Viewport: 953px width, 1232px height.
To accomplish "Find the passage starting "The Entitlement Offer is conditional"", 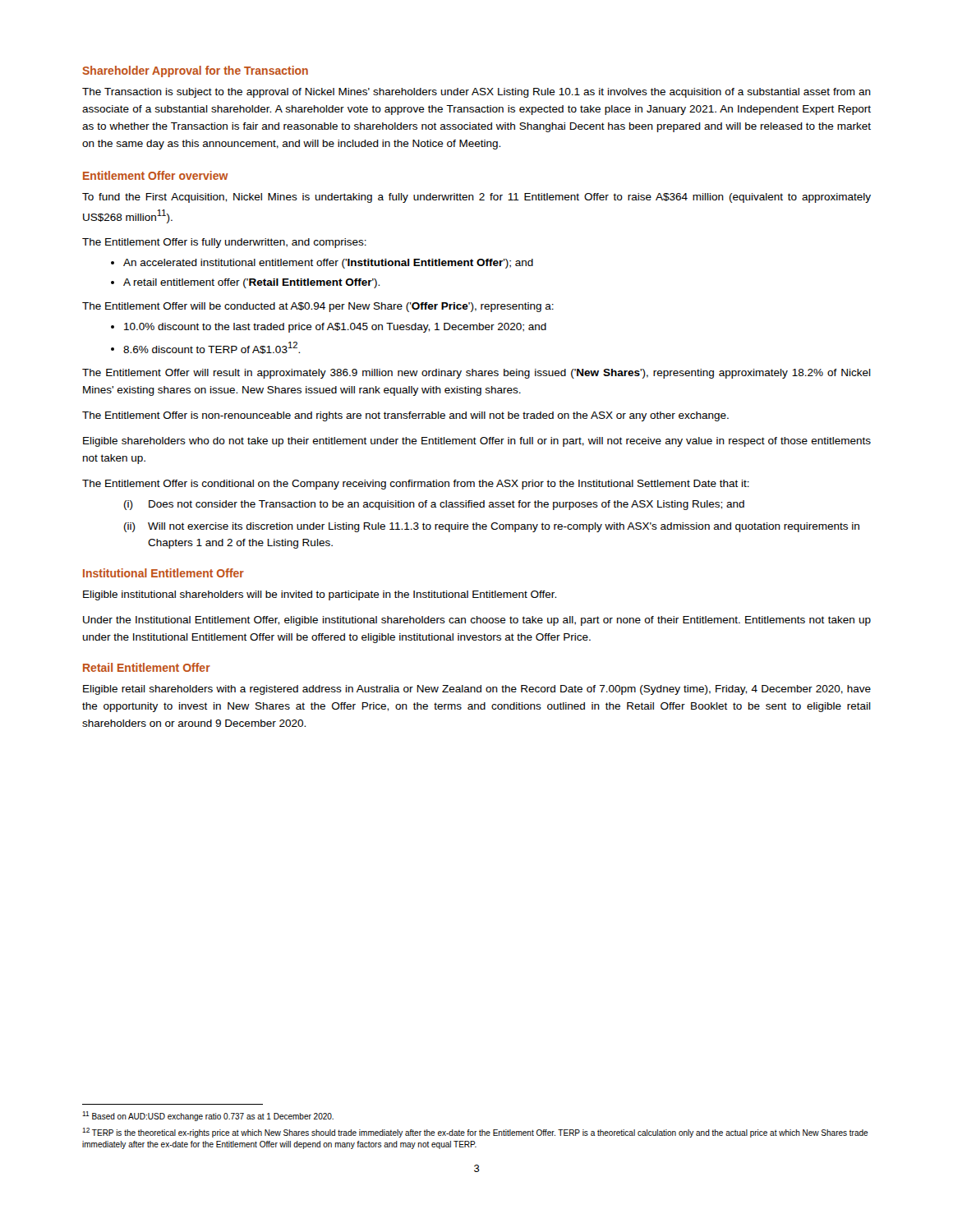I will tap(416, 483).
